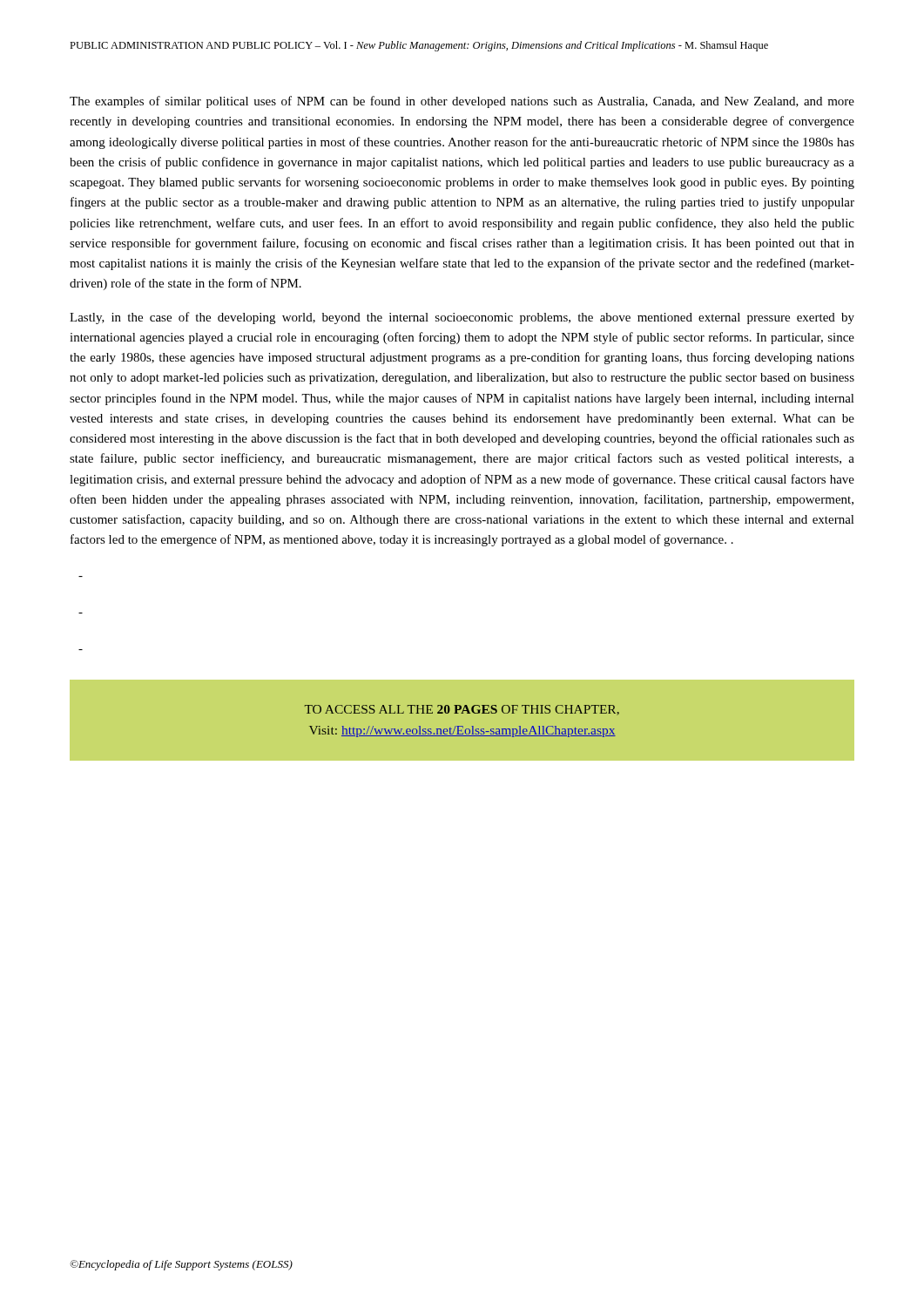Where is the passage that starts "The examples of similar"?
The height and width of the screenshot is (1307, 924).
[462, 193]
